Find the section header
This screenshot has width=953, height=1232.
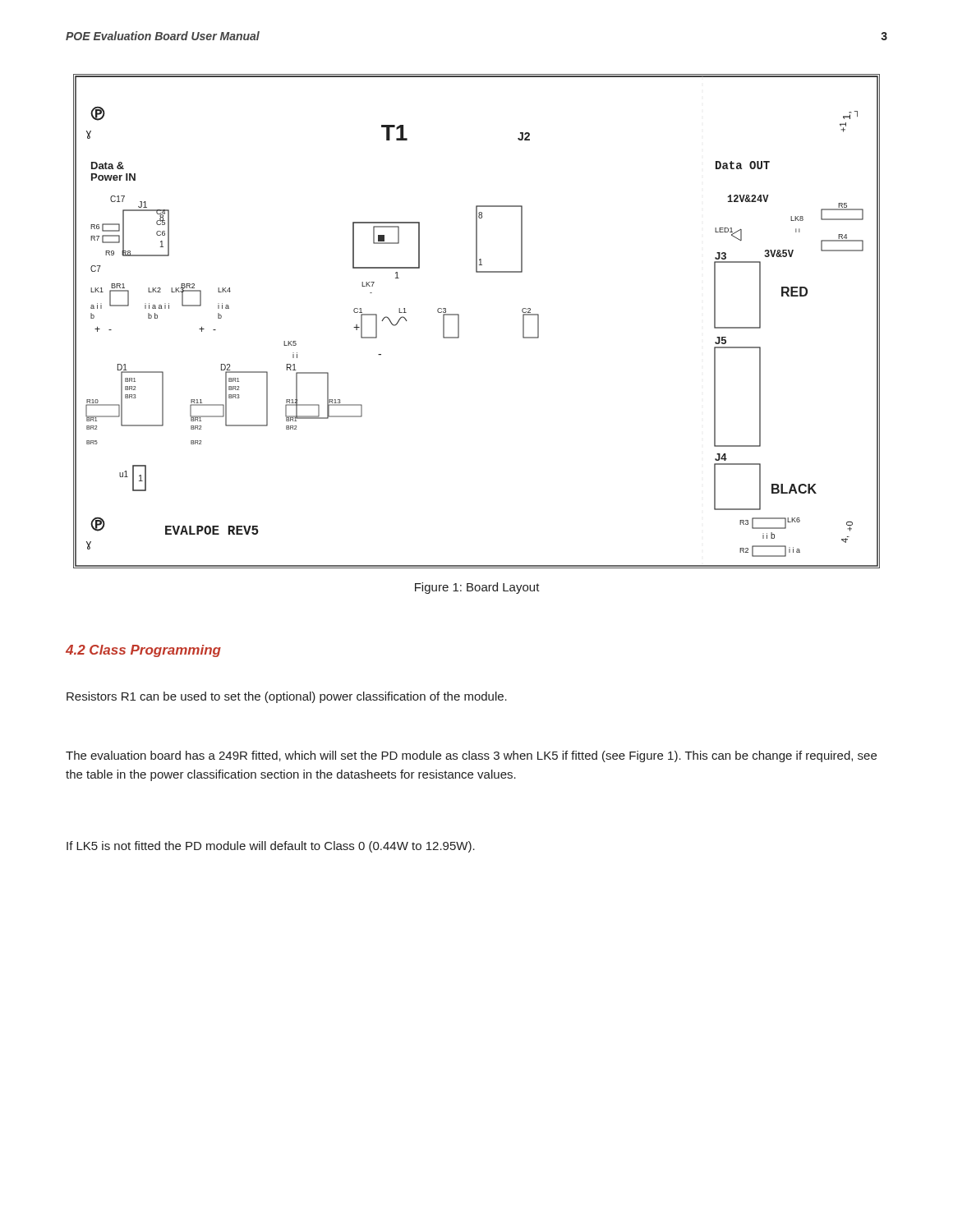[143, 650]
